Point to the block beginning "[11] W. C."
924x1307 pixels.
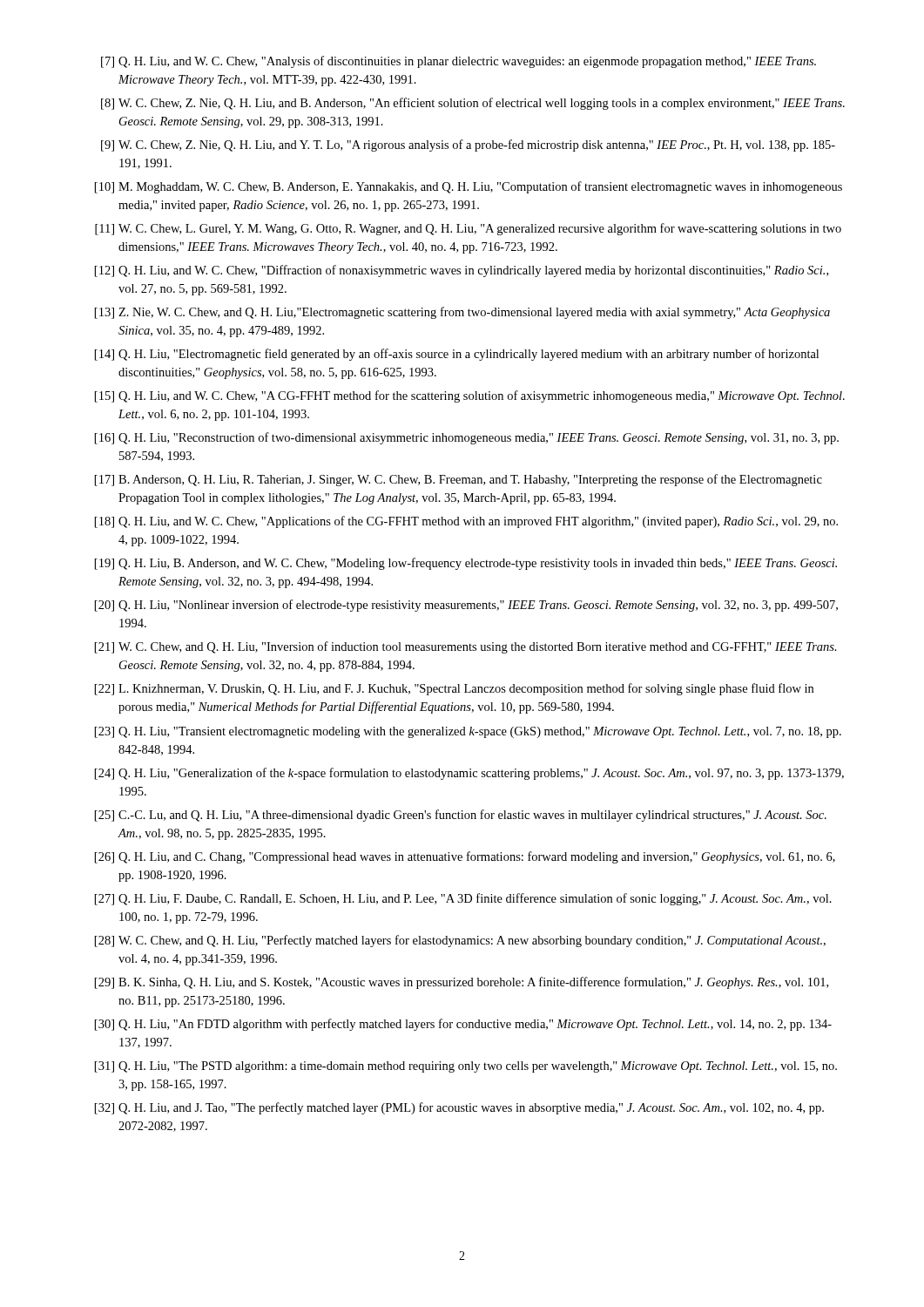coord(462,238)
